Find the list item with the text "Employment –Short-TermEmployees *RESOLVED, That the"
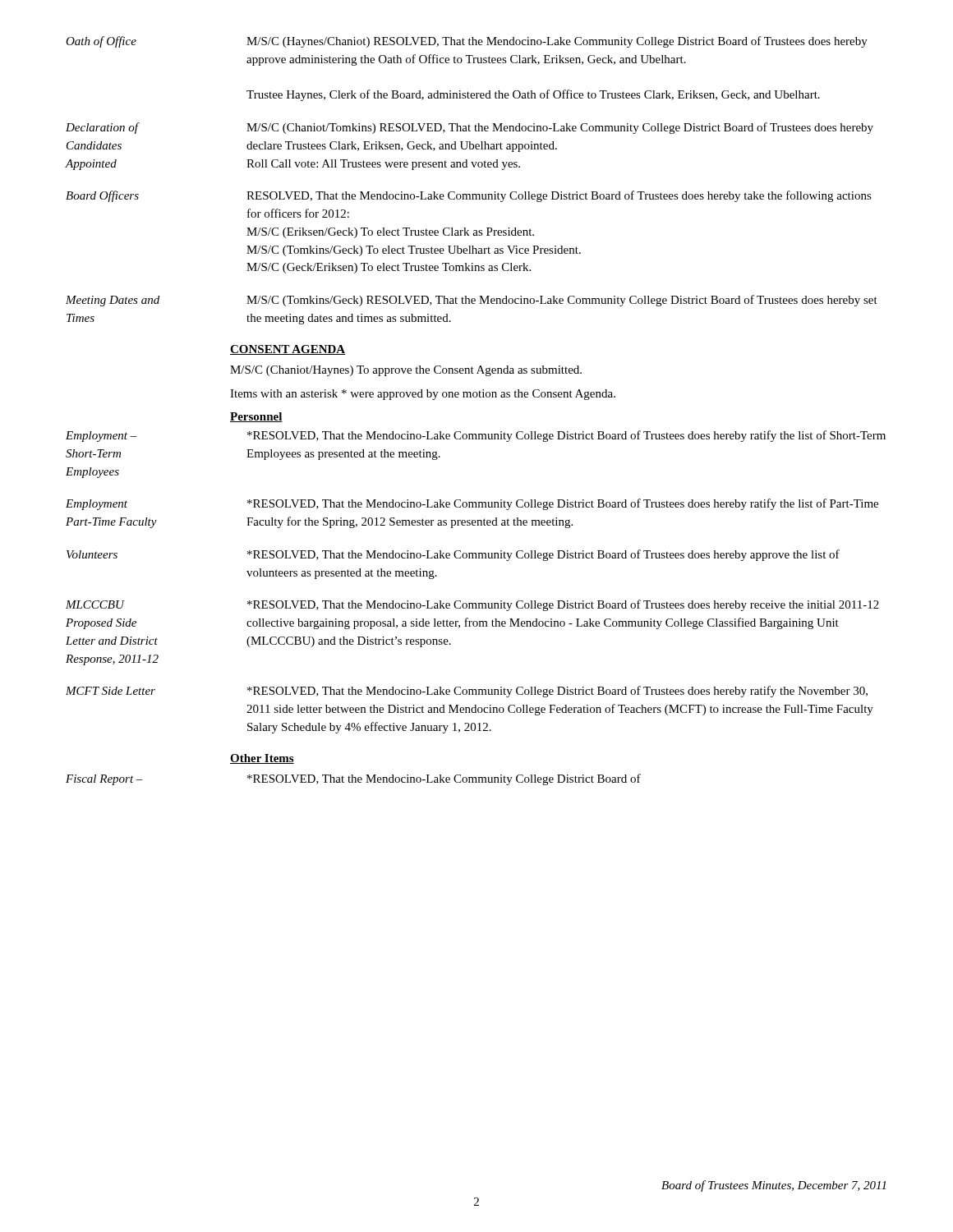Image resolution: width=953 pixels, height=1232 pixels. [x=476, y=436]
